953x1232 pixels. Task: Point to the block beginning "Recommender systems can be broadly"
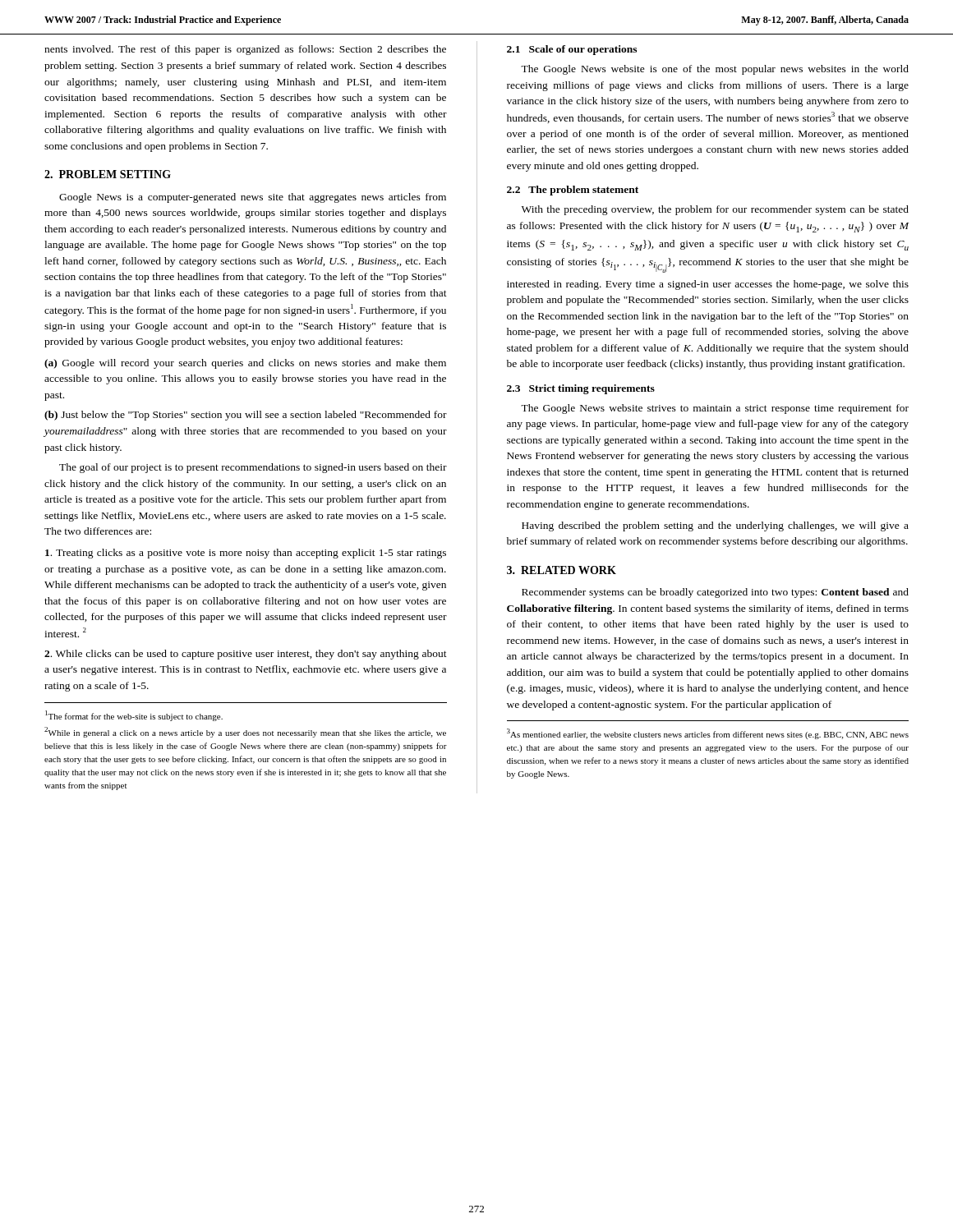point(708,648)
